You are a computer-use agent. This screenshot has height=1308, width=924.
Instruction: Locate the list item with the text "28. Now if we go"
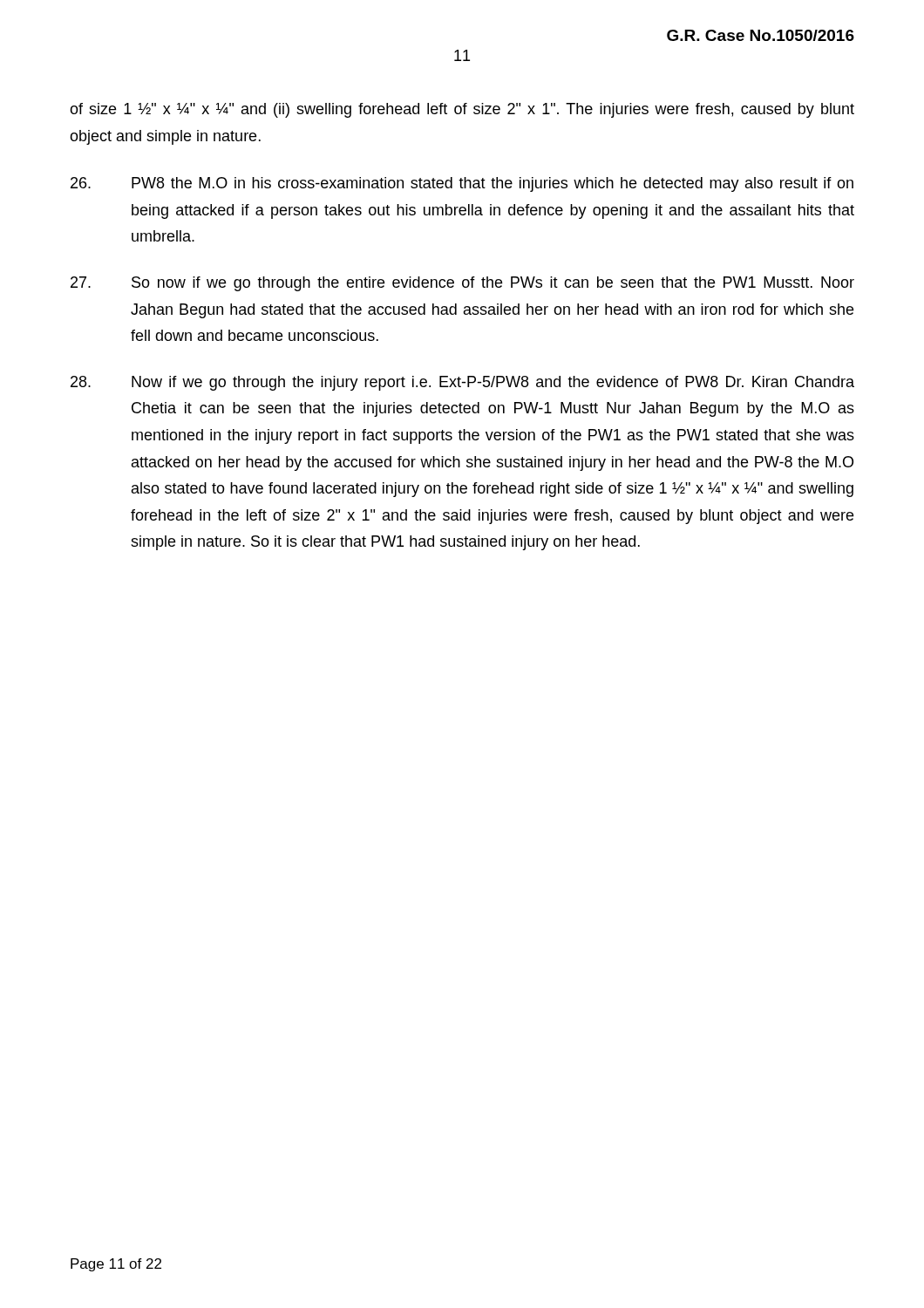click(462, 462)
